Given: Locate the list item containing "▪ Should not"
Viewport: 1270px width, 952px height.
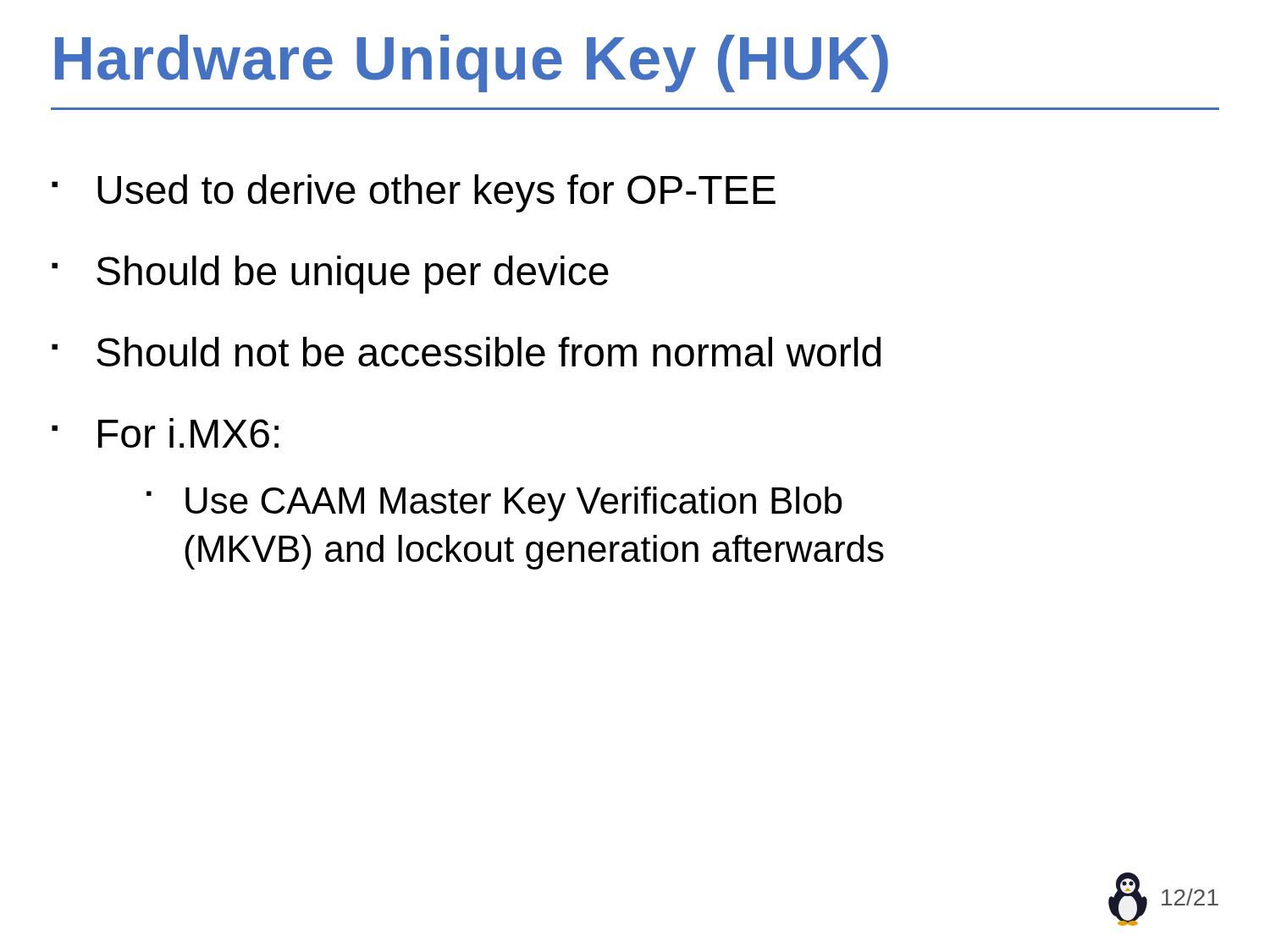Looking at the screenshot, I should tap(467, 353).
